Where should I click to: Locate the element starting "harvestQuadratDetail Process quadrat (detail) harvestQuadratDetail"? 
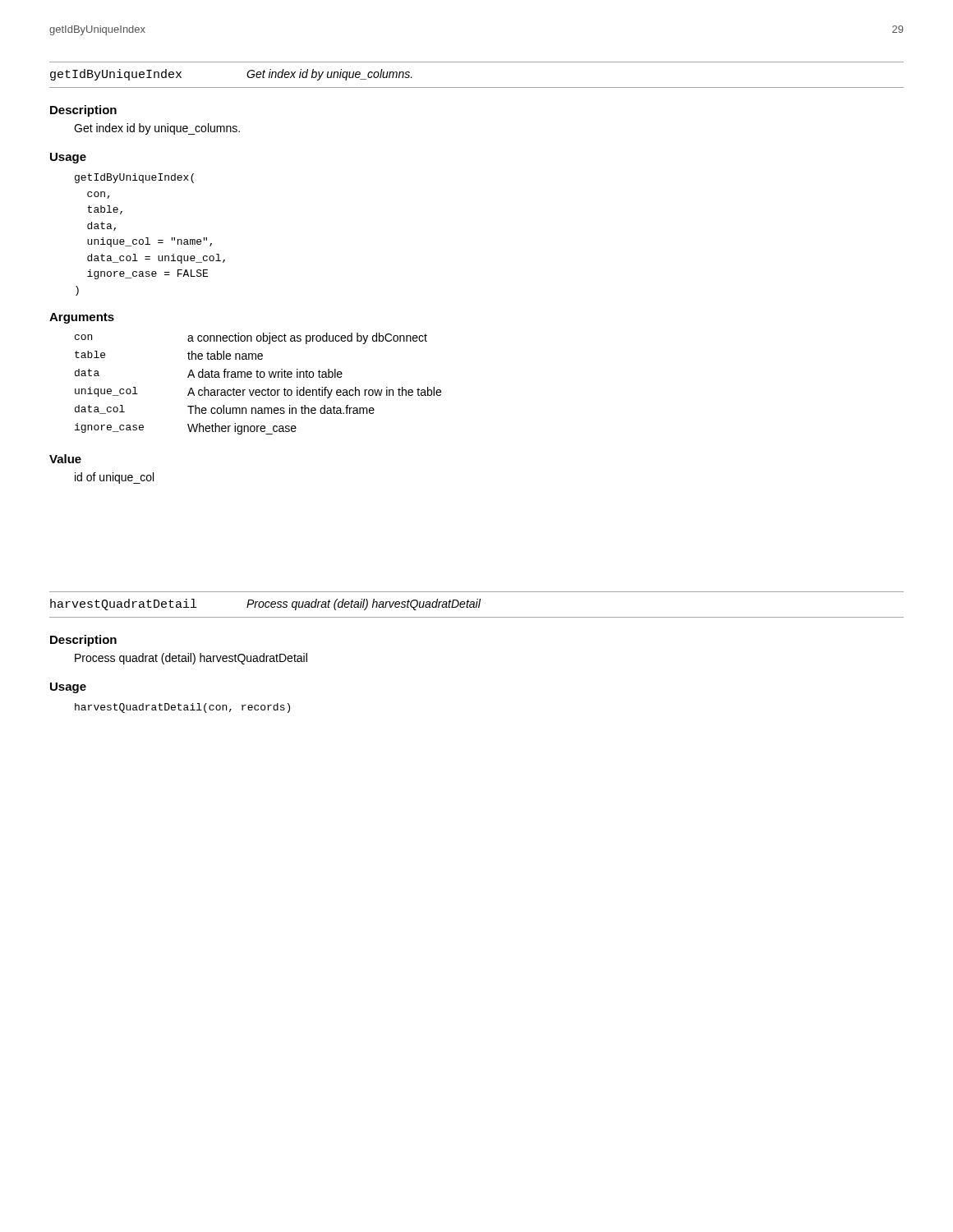(265, 605)
